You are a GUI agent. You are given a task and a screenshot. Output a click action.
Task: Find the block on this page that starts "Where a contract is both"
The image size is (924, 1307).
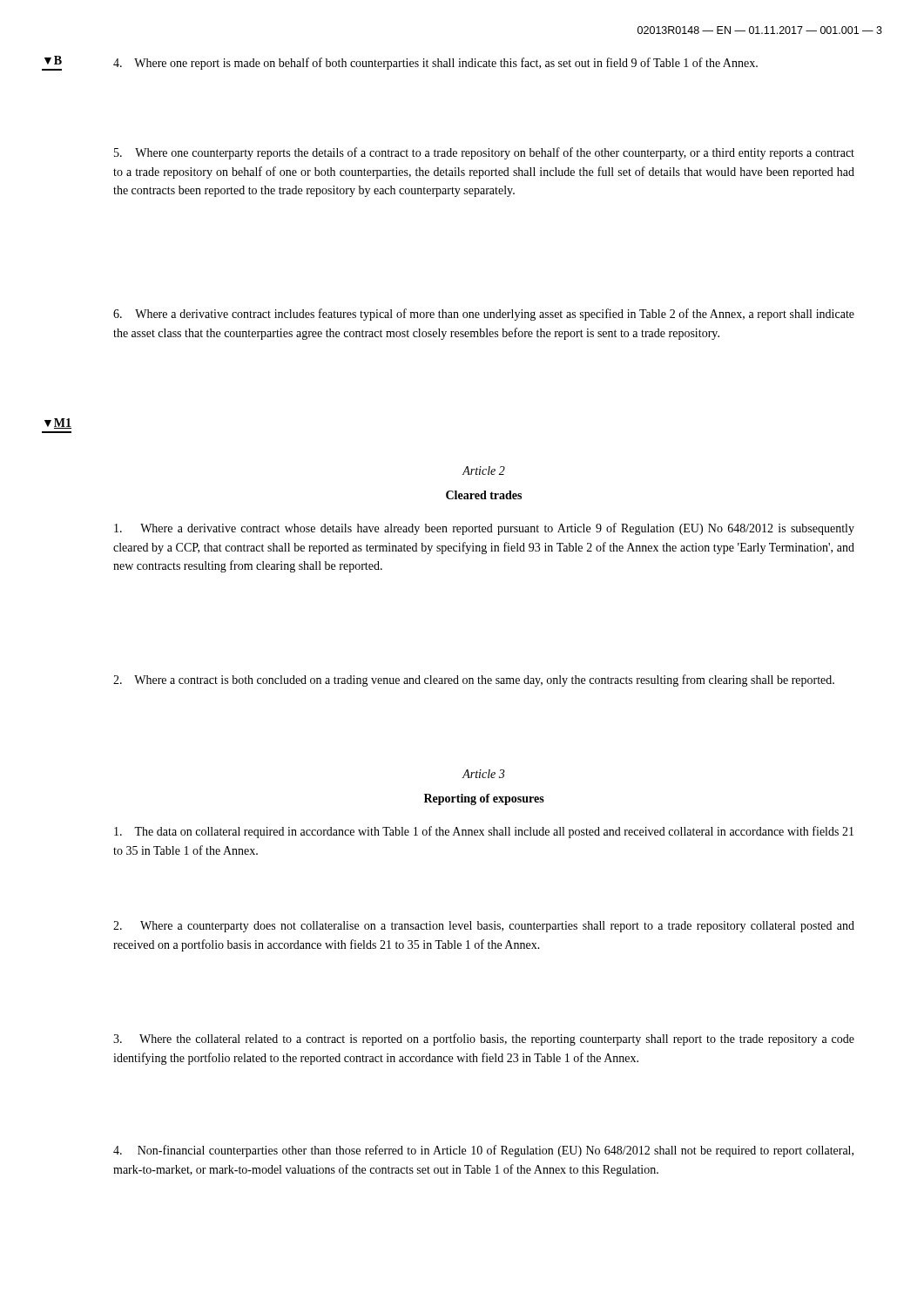pos(474,680)
